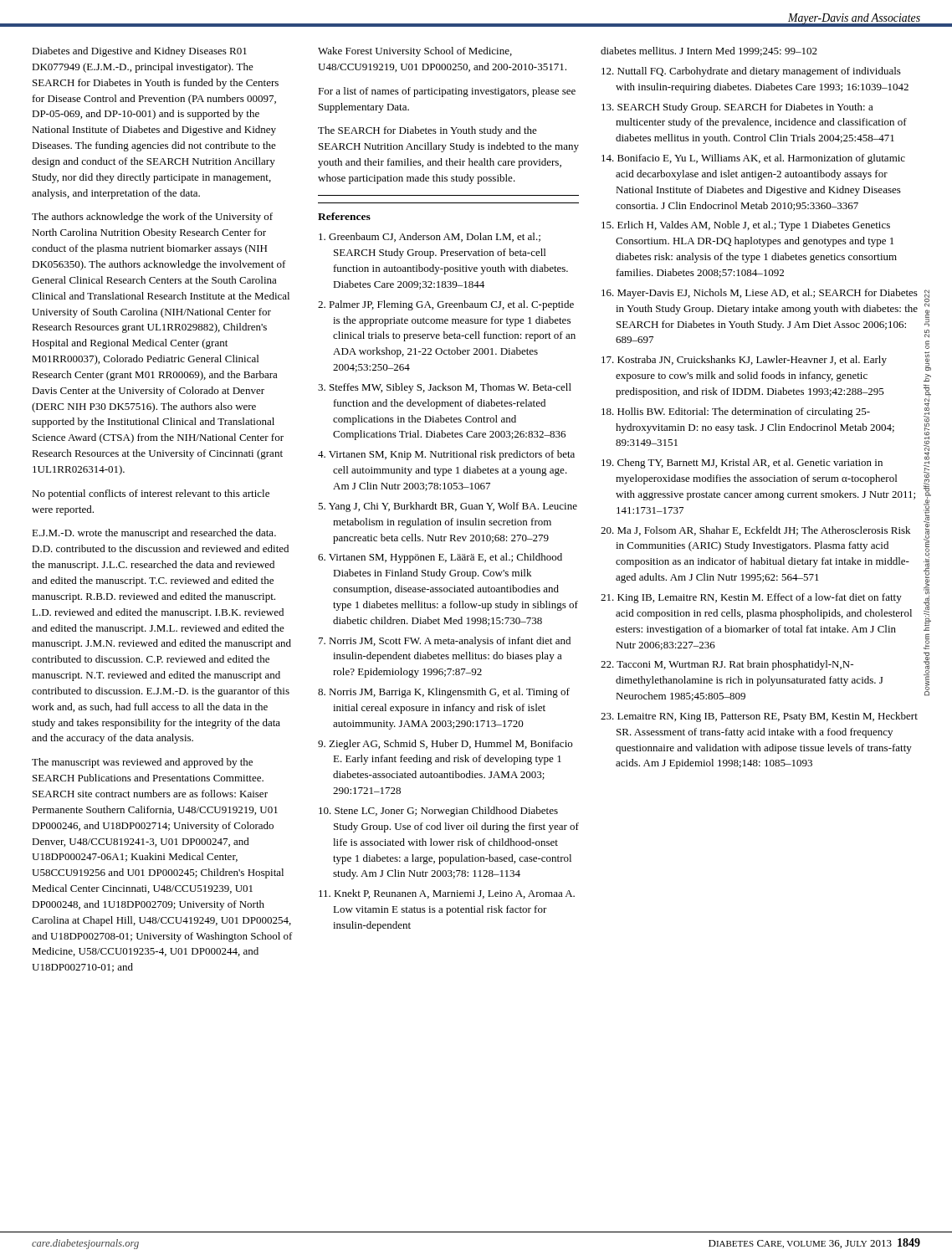The height and width of the screenshot is (1255, 952).
Task: Point to the block beginning "18. Hollis BW. Editorial: The determination of"
Action: (748, 427)
